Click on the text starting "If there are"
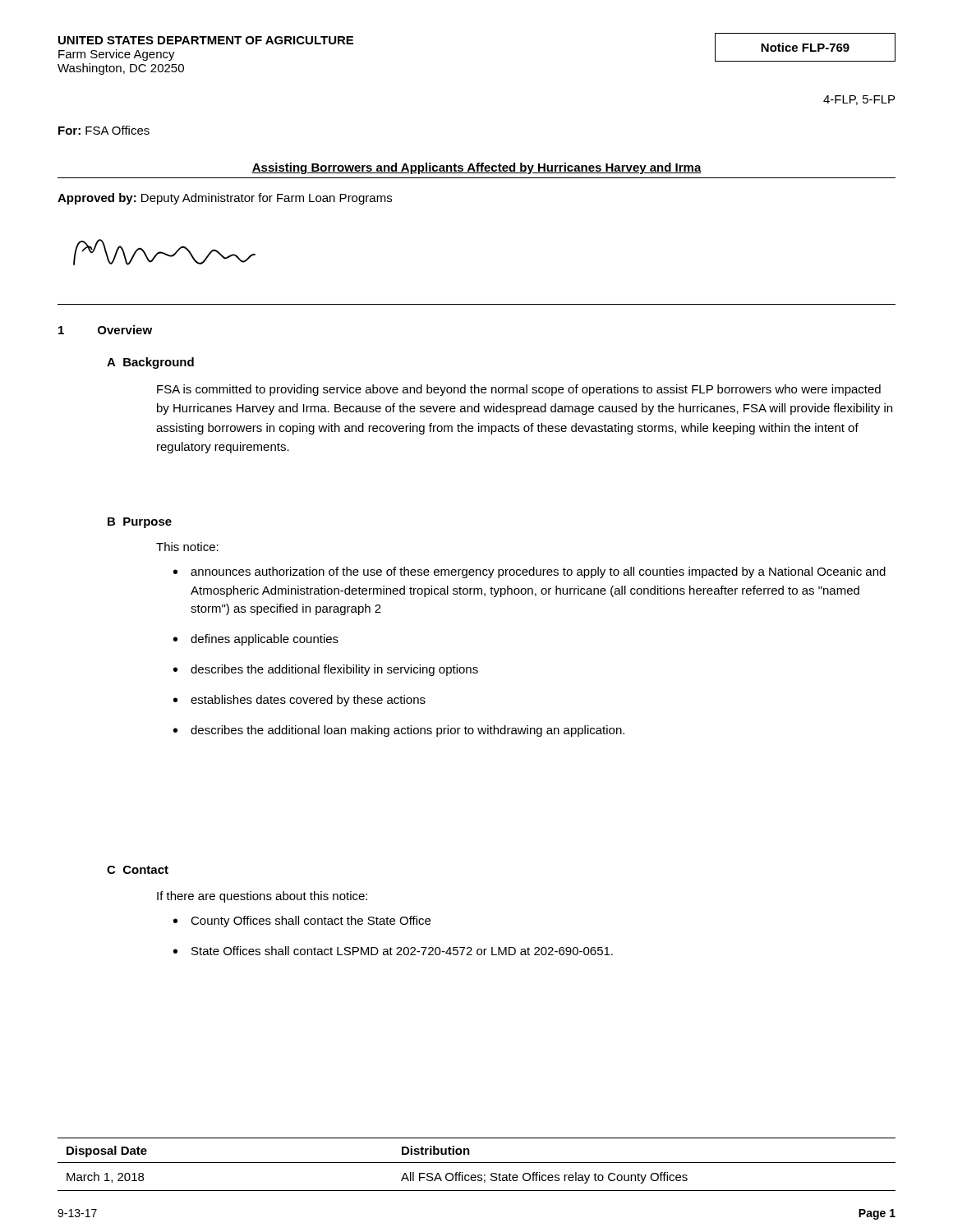This screenshot has height=1232, width=953. coord(262,896)
